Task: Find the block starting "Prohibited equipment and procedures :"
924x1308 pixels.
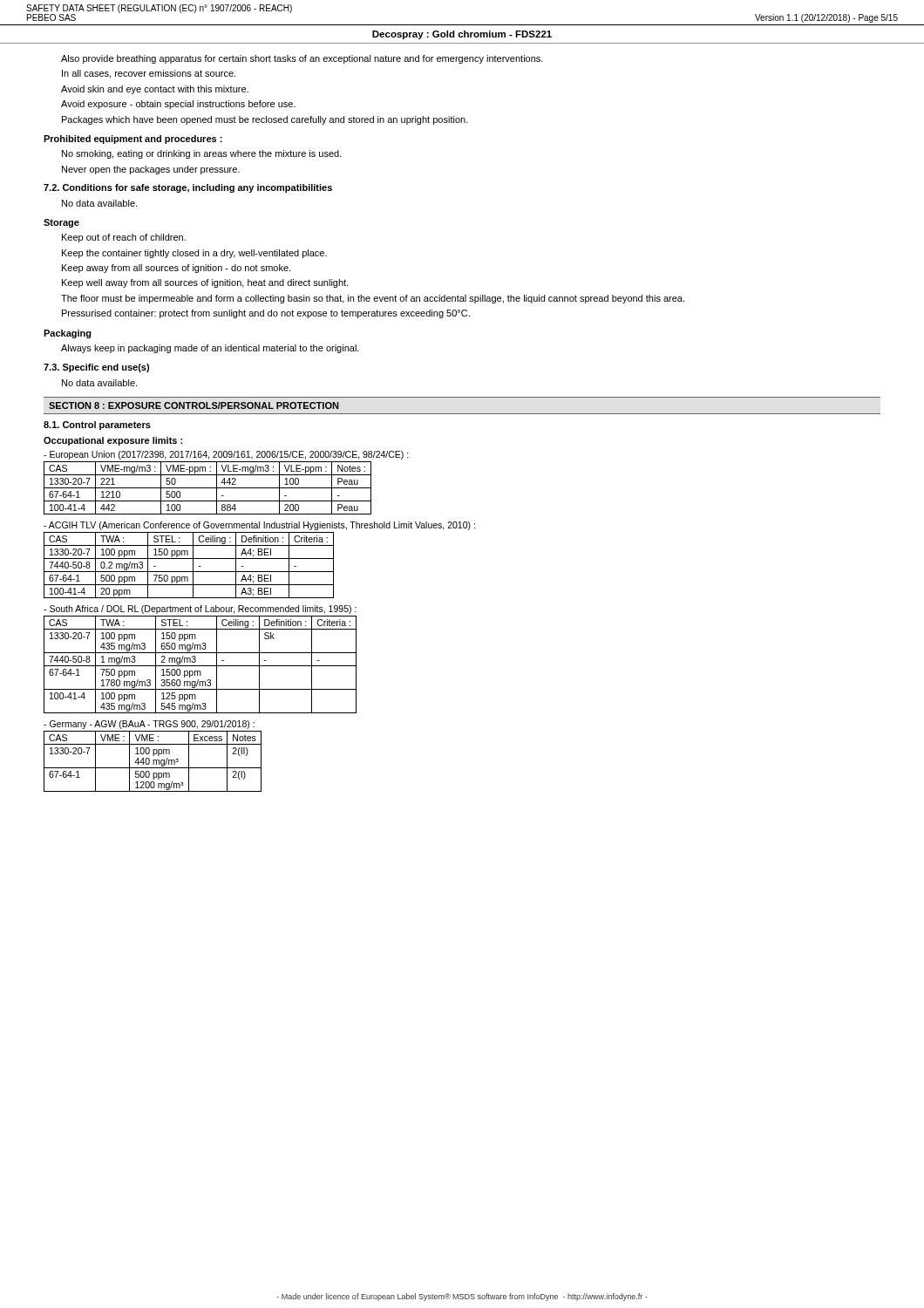Action: pyautogui.click(x=133, y=139)
